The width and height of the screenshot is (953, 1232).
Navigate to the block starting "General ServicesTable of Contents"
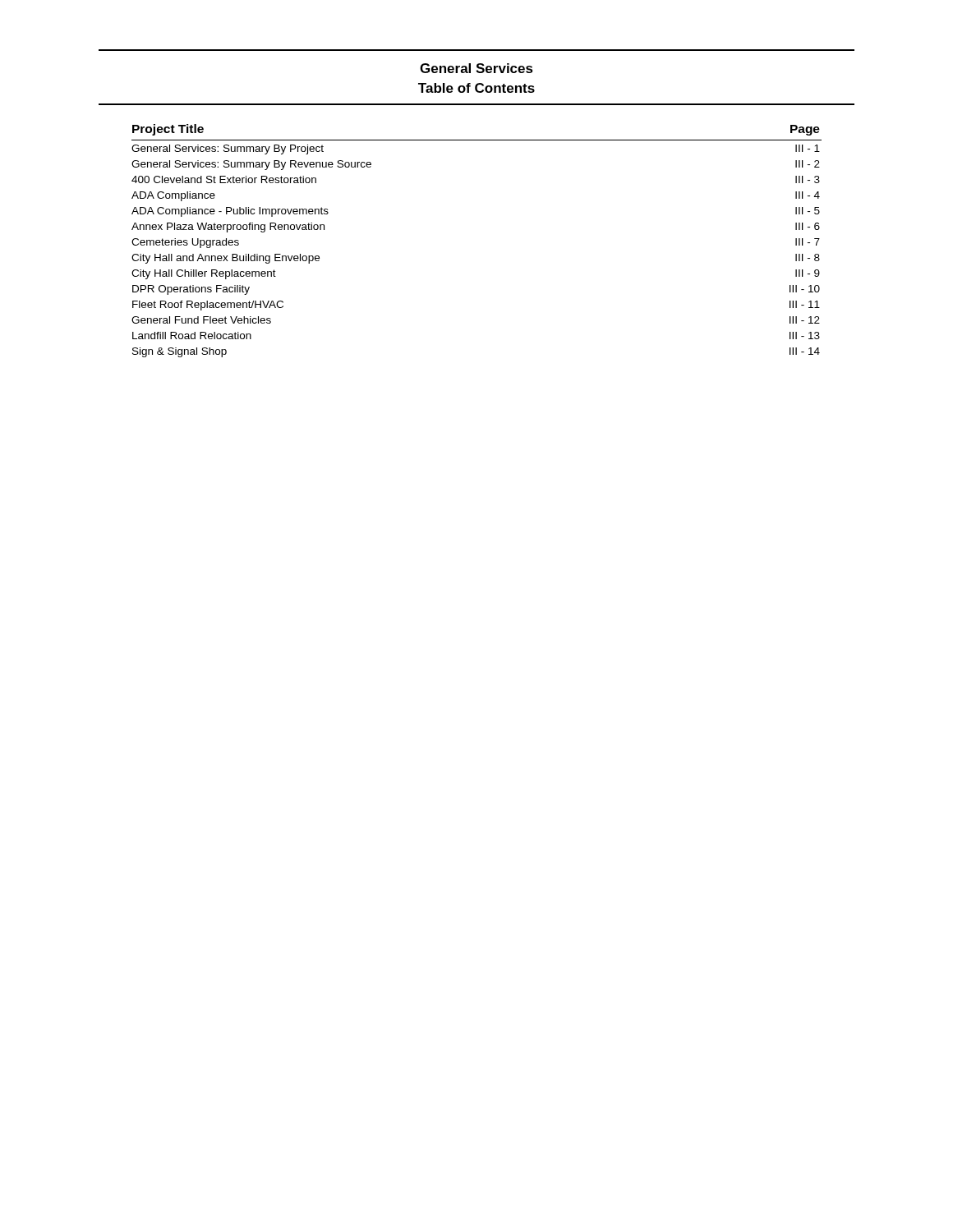coord(476,79)
